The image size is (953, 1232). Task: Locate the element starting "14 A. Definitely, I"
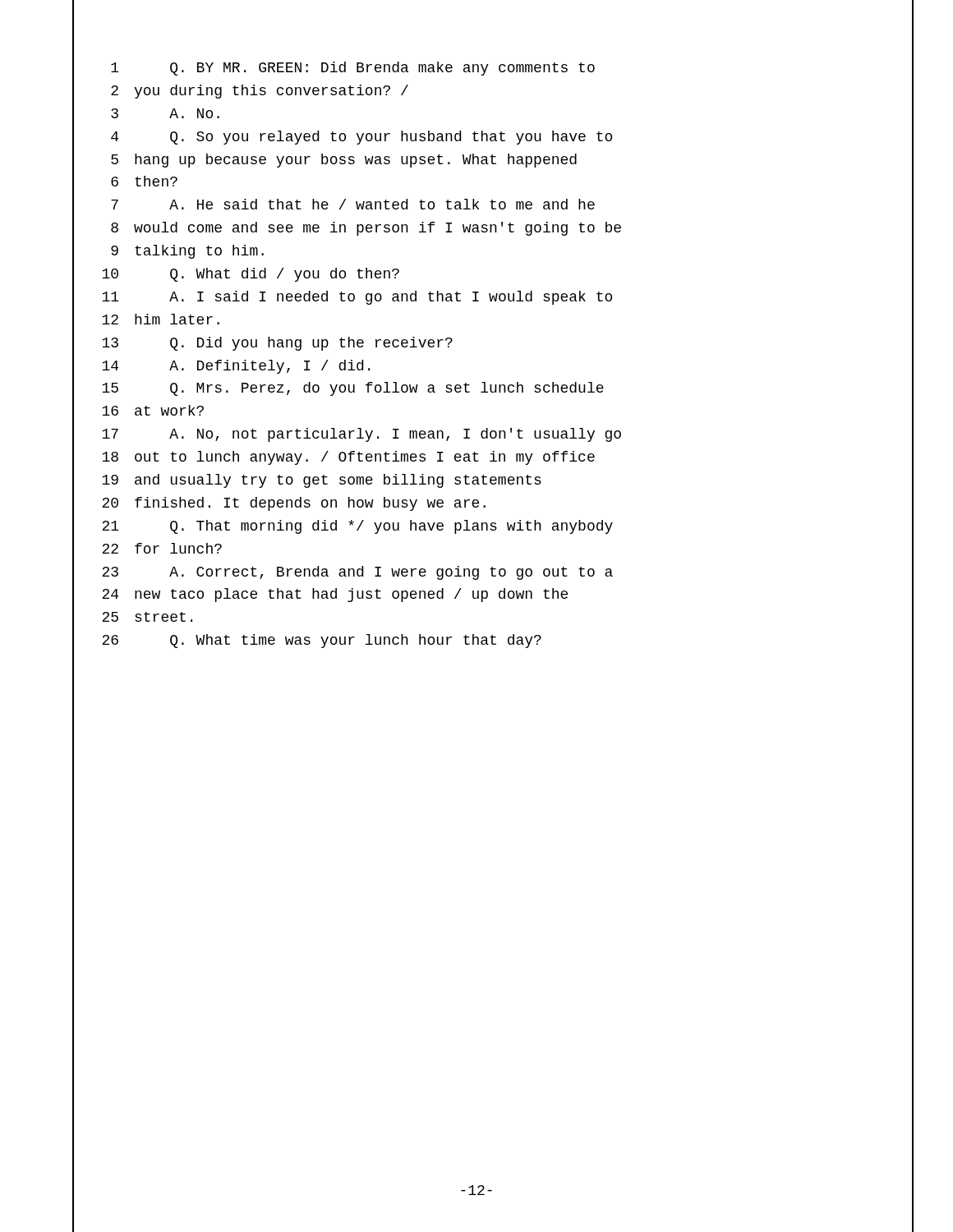tap(236, 367)
